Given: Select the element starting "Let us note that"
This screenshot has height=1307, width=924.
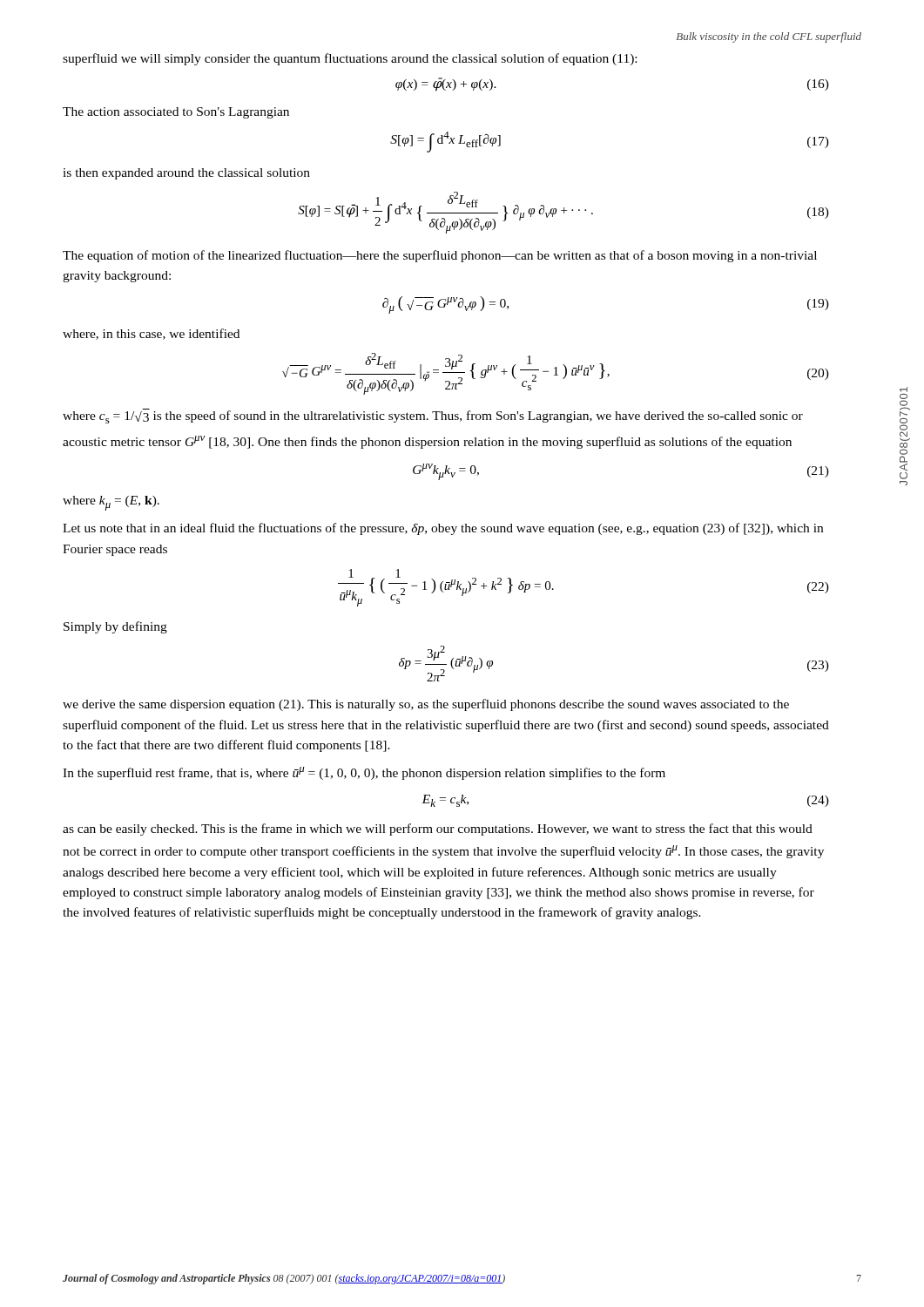Looking at the screenshot, I should 443,538.
